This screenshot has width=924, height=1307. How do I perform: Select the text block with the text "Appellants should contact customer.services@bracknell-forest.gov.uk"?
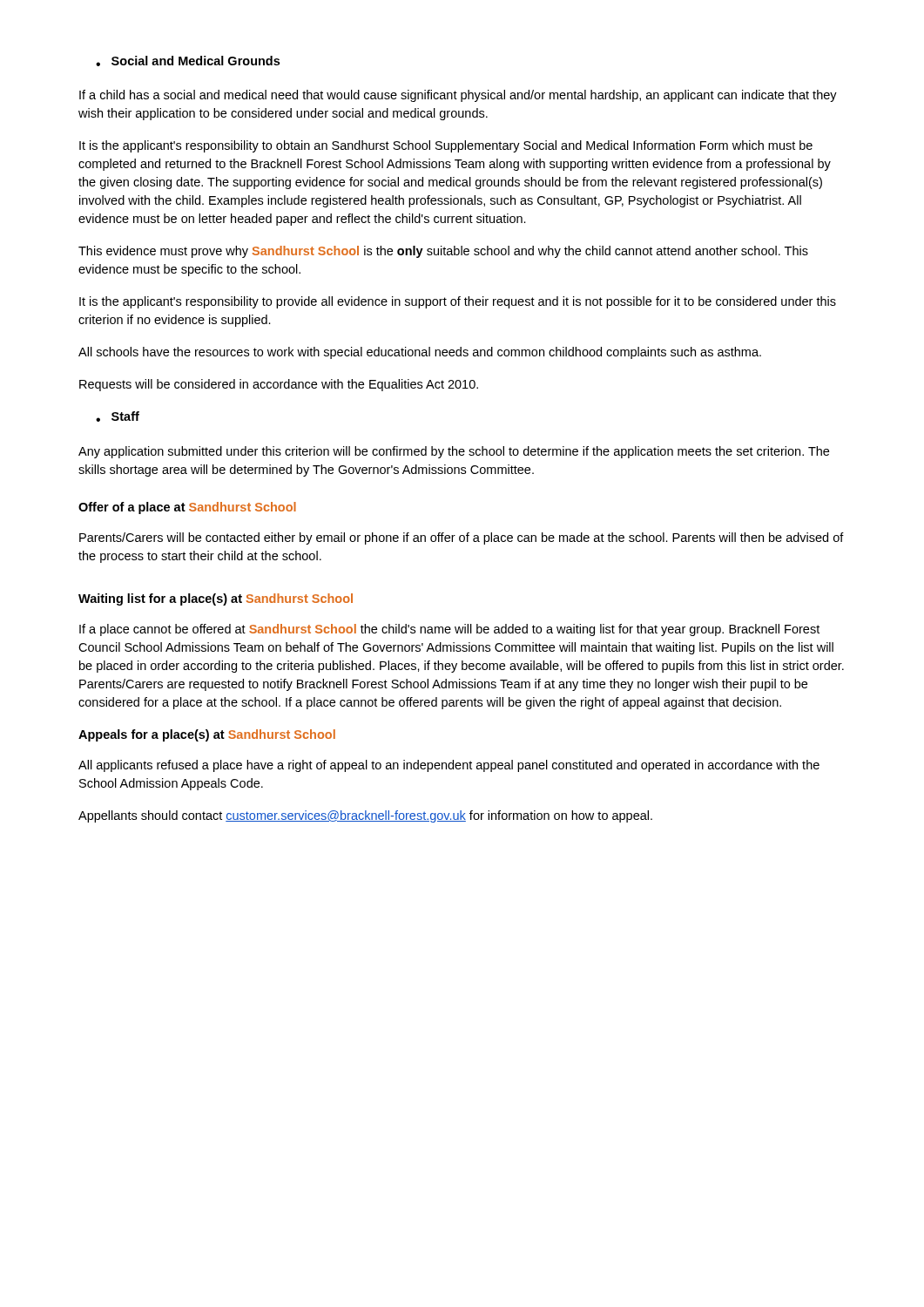point(366,815)
